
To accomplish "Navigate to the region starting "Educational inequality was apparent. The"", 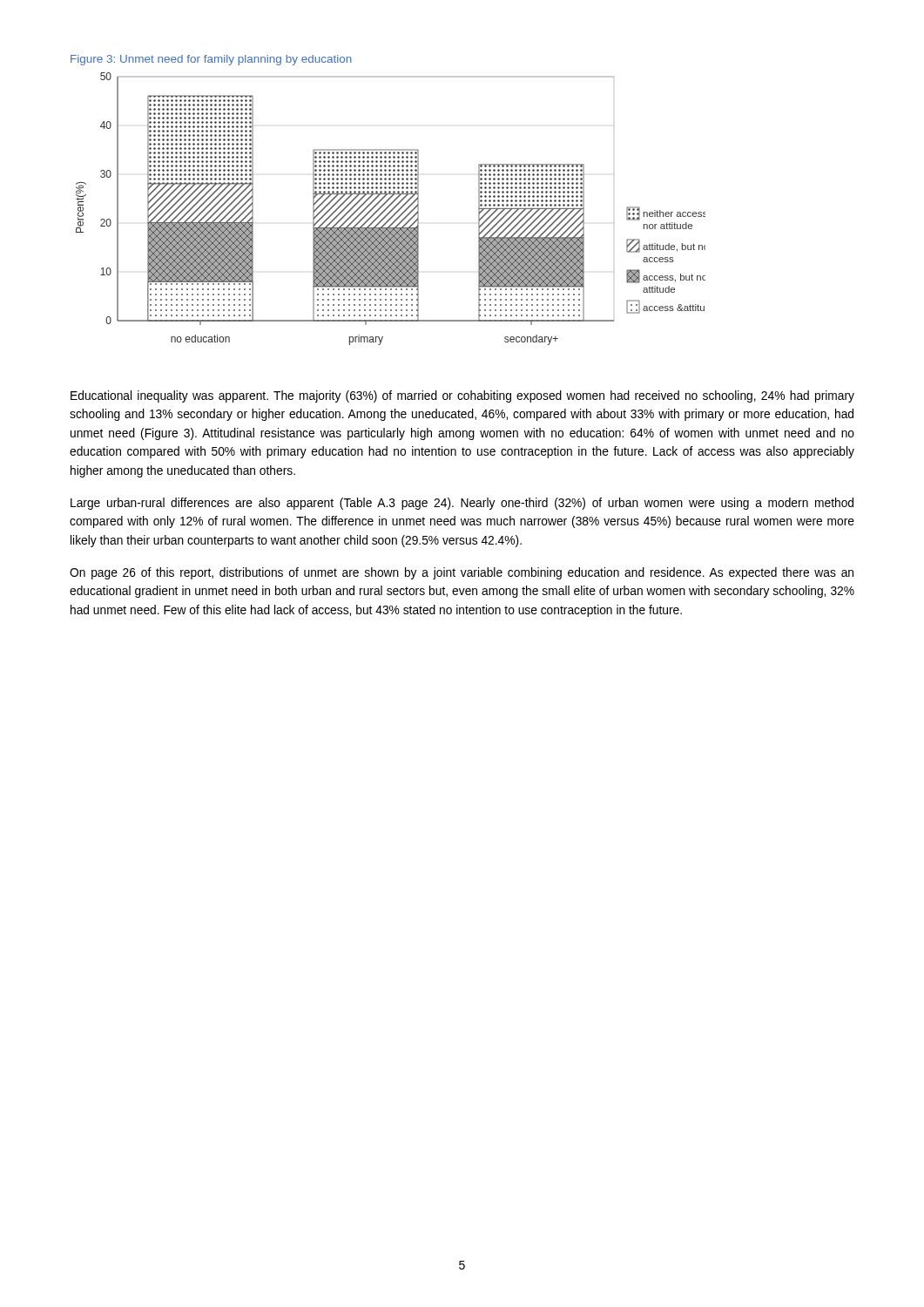I will pyautogui.click(x=462, y=433).
